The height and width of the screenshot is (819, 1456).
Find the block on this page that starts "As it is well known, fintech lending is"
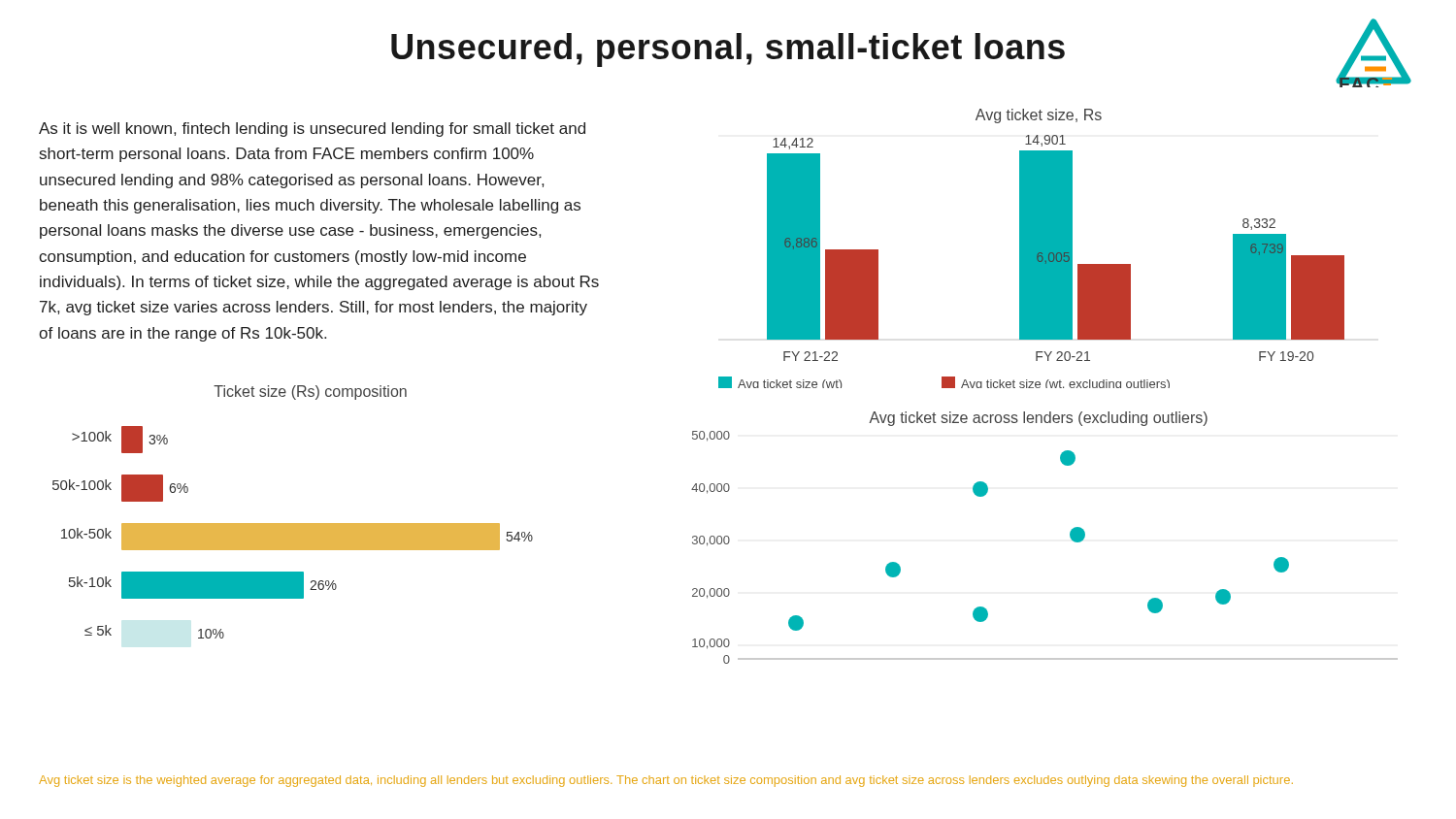[319, 231]
